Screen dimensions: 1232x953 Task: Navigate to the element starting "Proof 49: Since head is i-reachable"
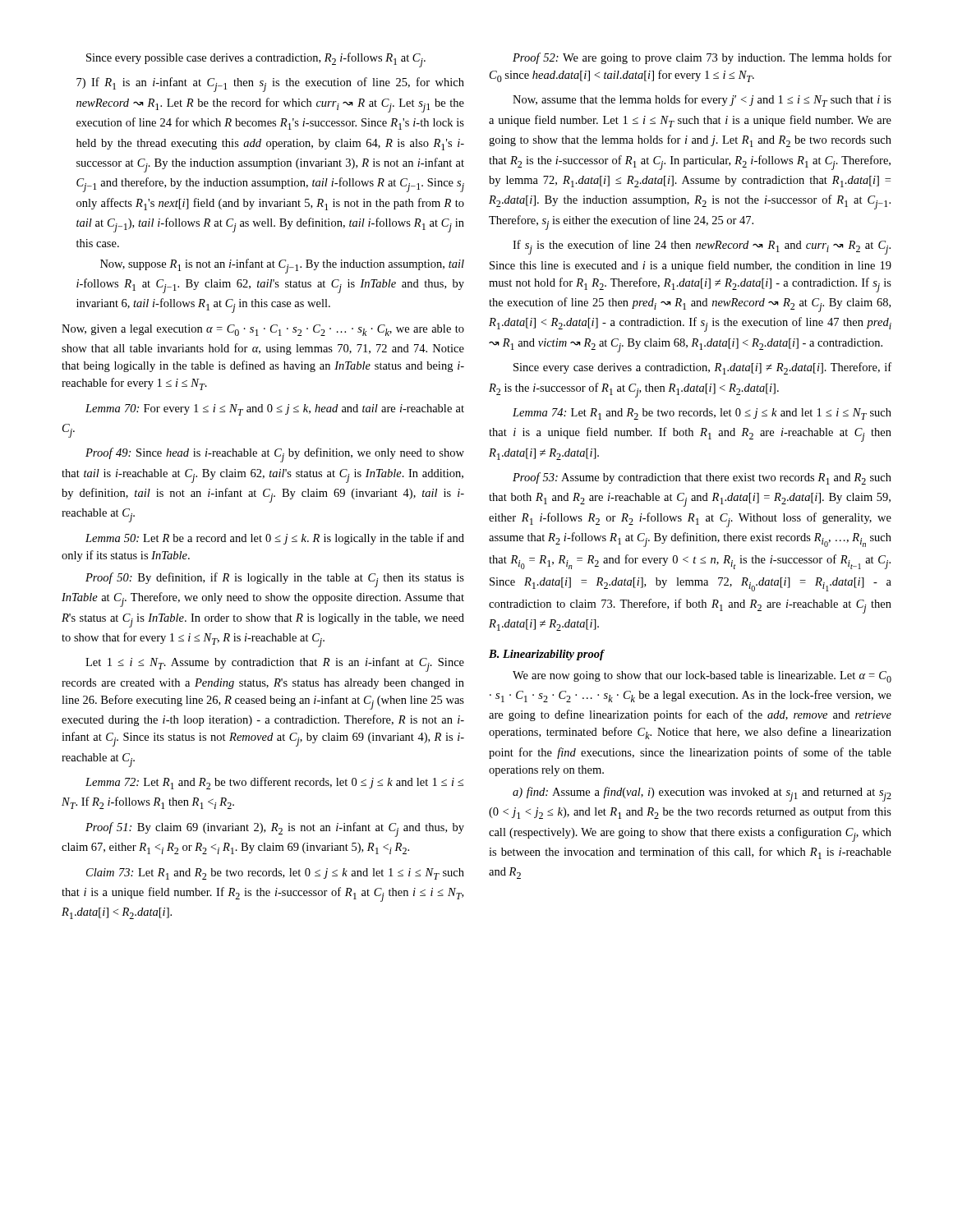263,485
